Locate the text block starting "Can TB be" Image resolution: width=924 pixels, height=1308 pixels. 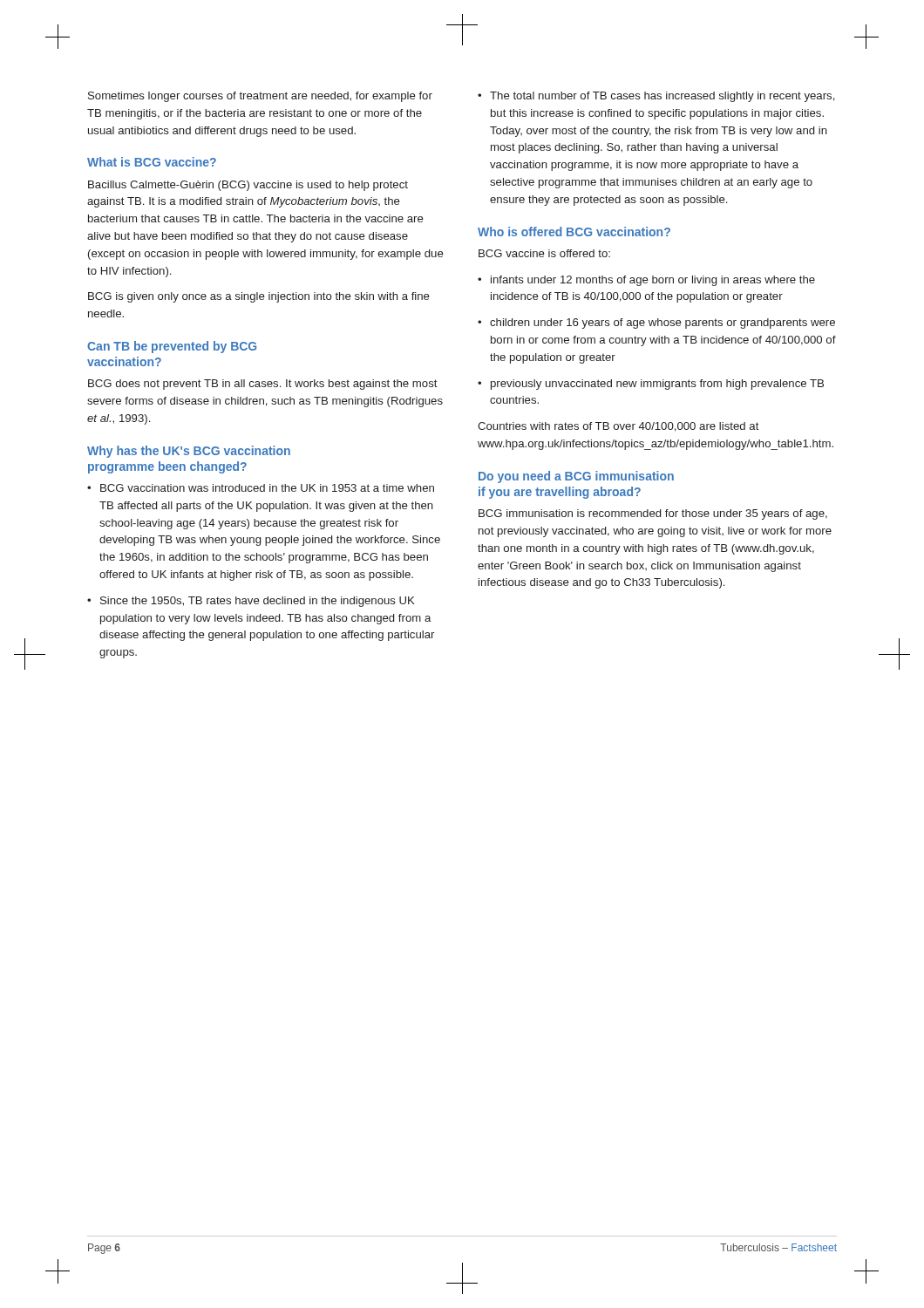pos(172,354)
